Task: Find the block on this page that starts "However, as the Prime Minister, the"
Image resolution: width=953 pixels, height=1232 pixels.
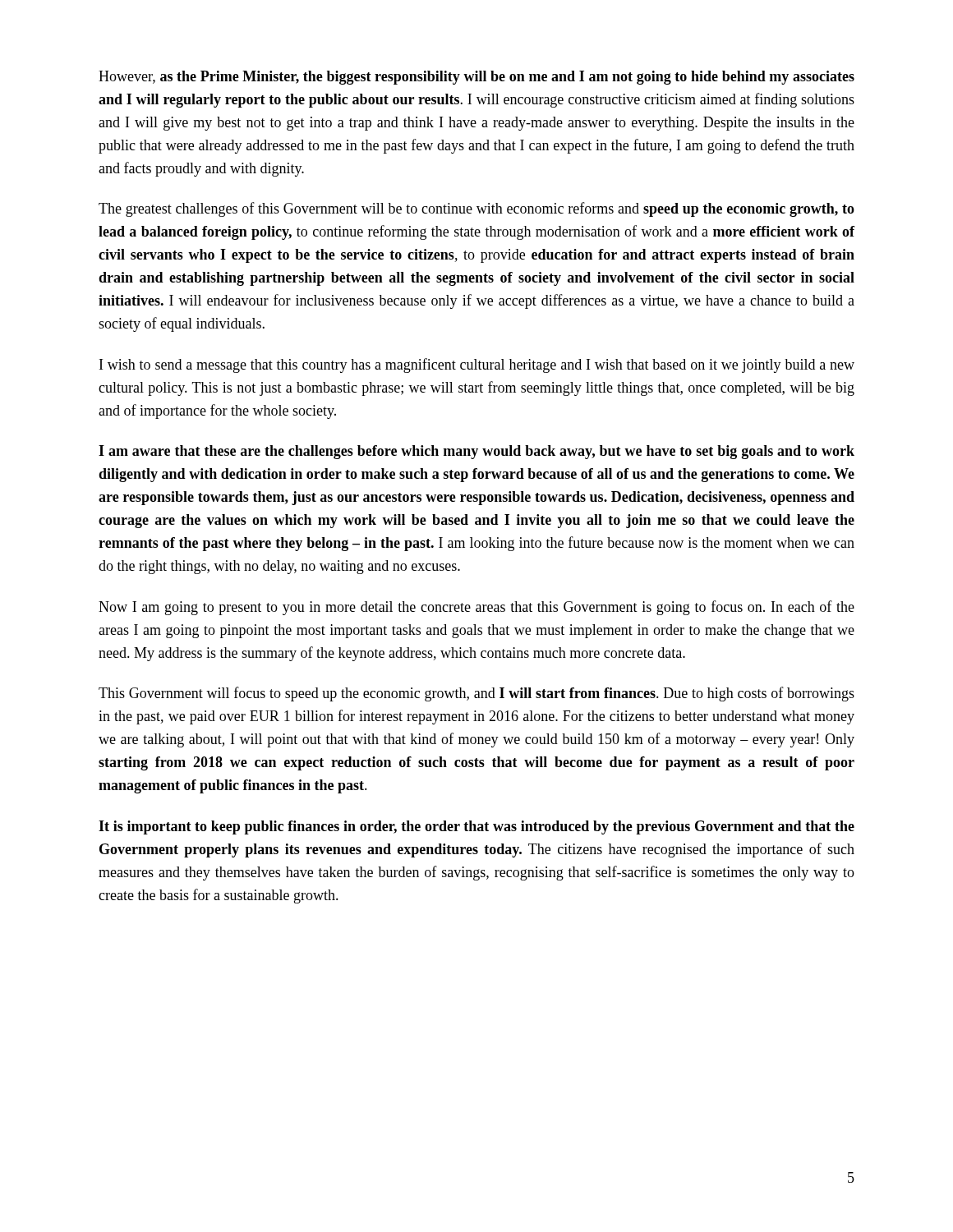Action: click(x=476, y=122)
